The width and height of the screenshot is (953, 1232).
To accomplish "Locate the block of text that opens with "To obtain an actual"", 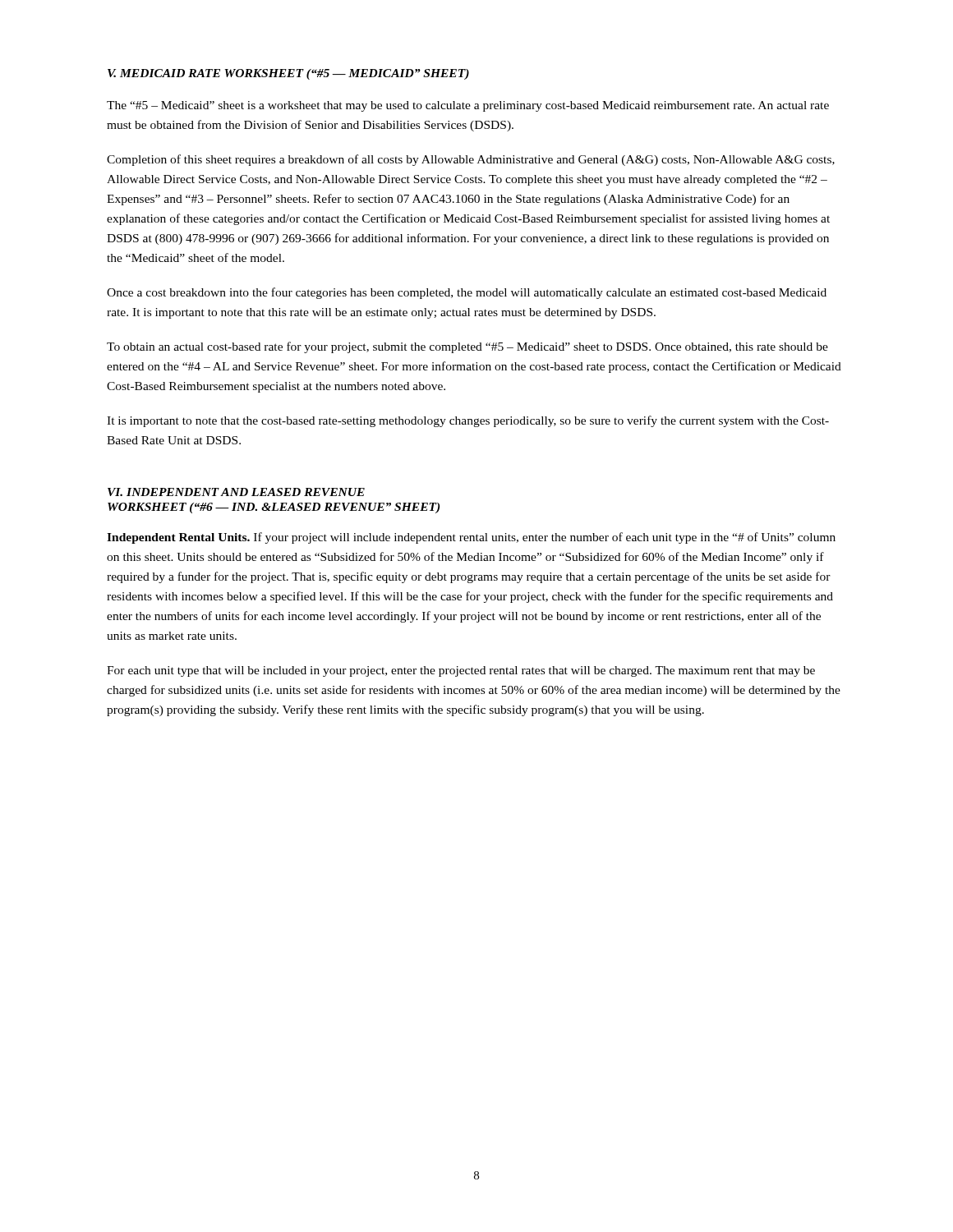I will (474, 366).
